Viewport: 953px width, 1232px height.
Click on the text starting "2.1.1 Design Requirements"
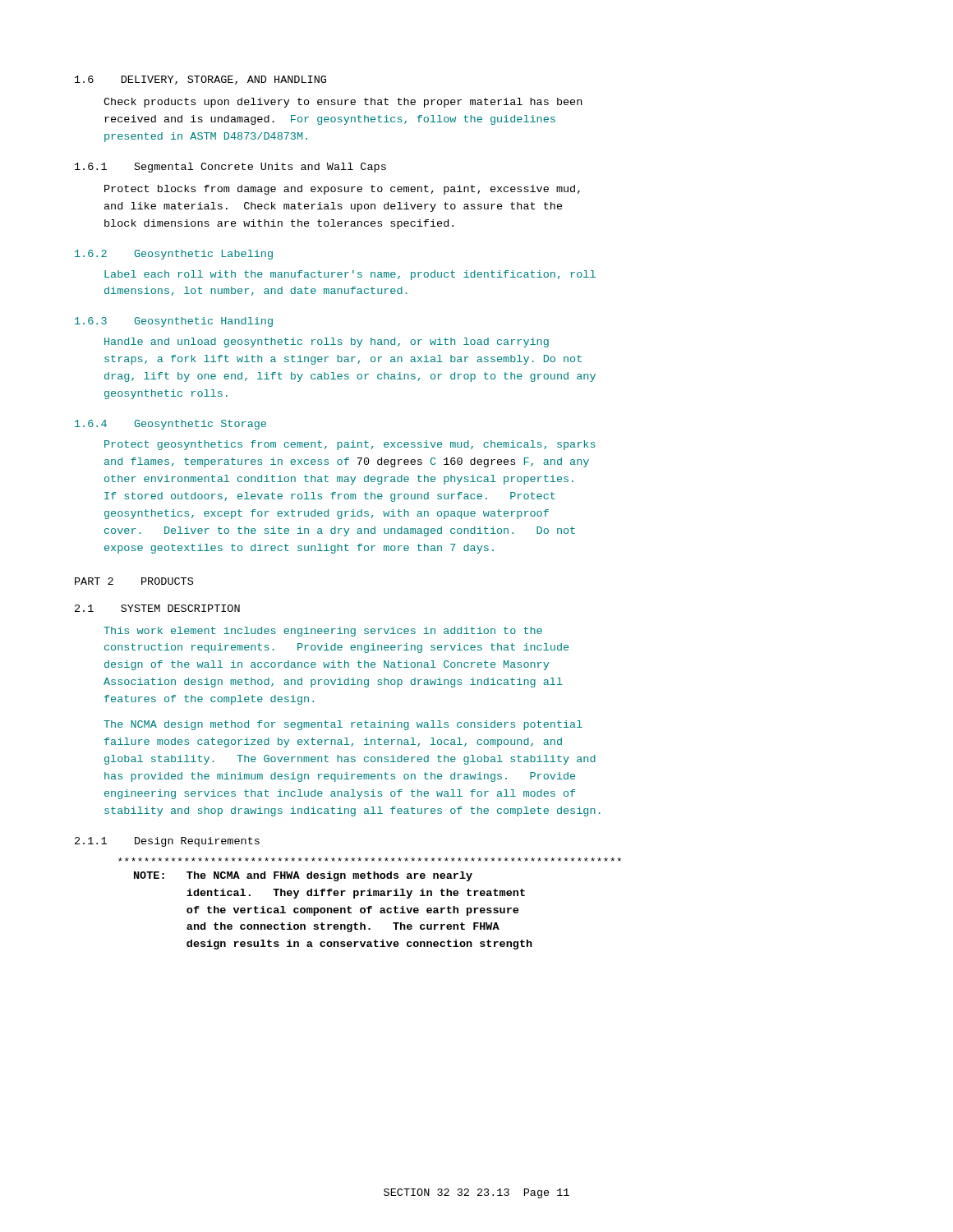pyautogui.click(x=167, y=841)
